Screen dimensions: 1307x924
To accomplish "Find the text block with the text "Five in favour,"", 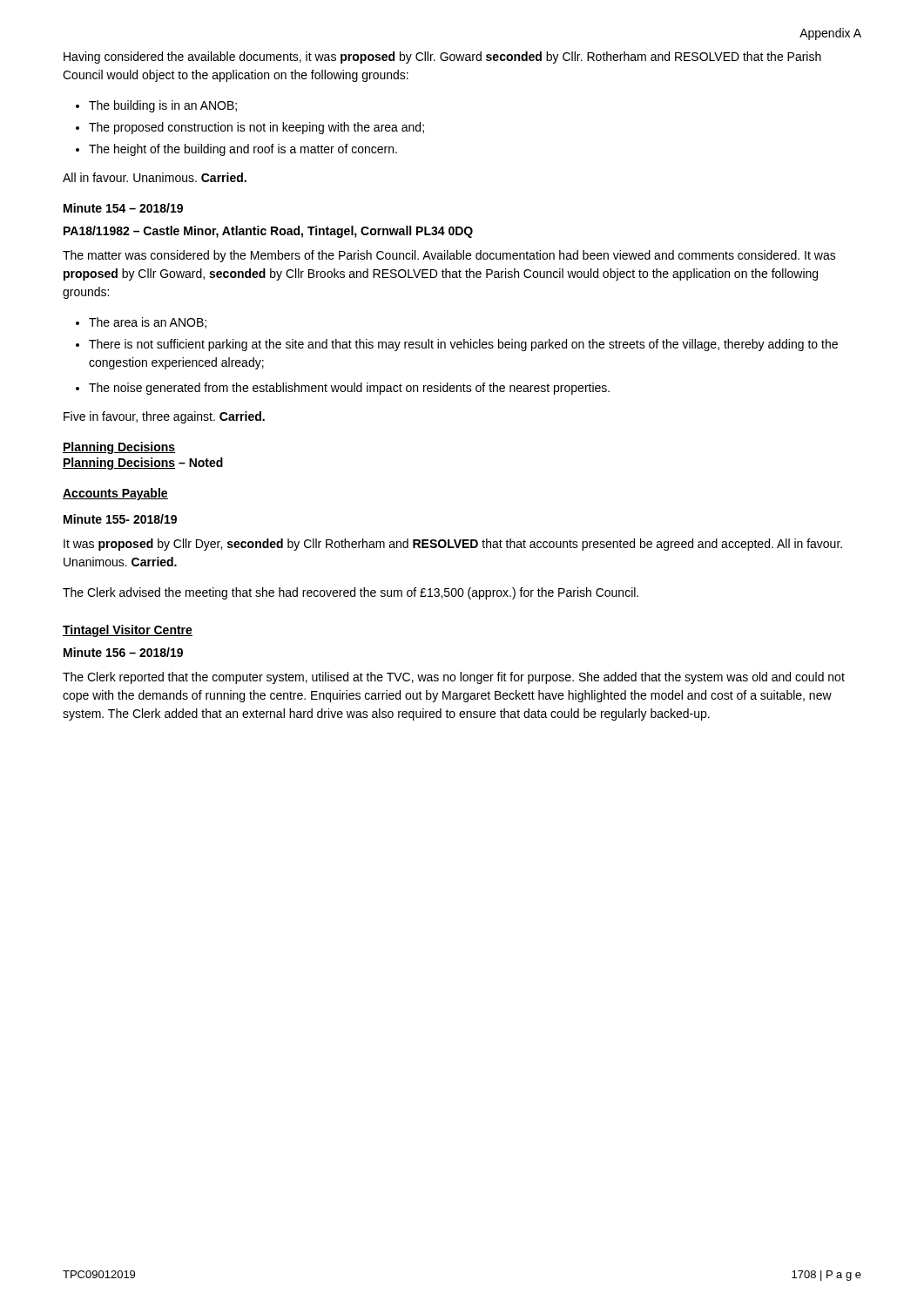I will tap(164, 416).
